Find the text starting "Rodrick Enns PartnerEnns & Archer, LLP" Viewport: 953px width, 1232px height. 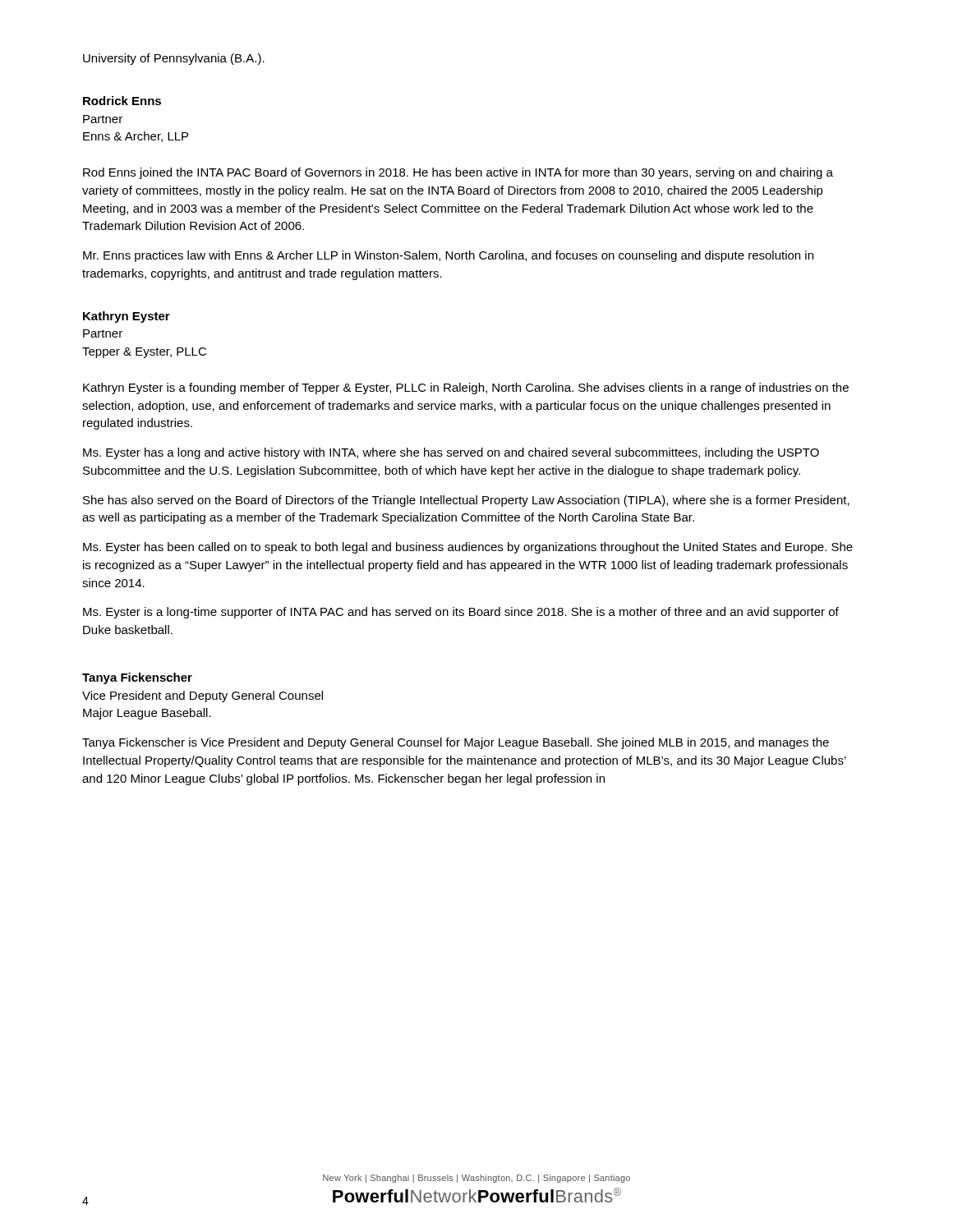(x=122, y=101)
